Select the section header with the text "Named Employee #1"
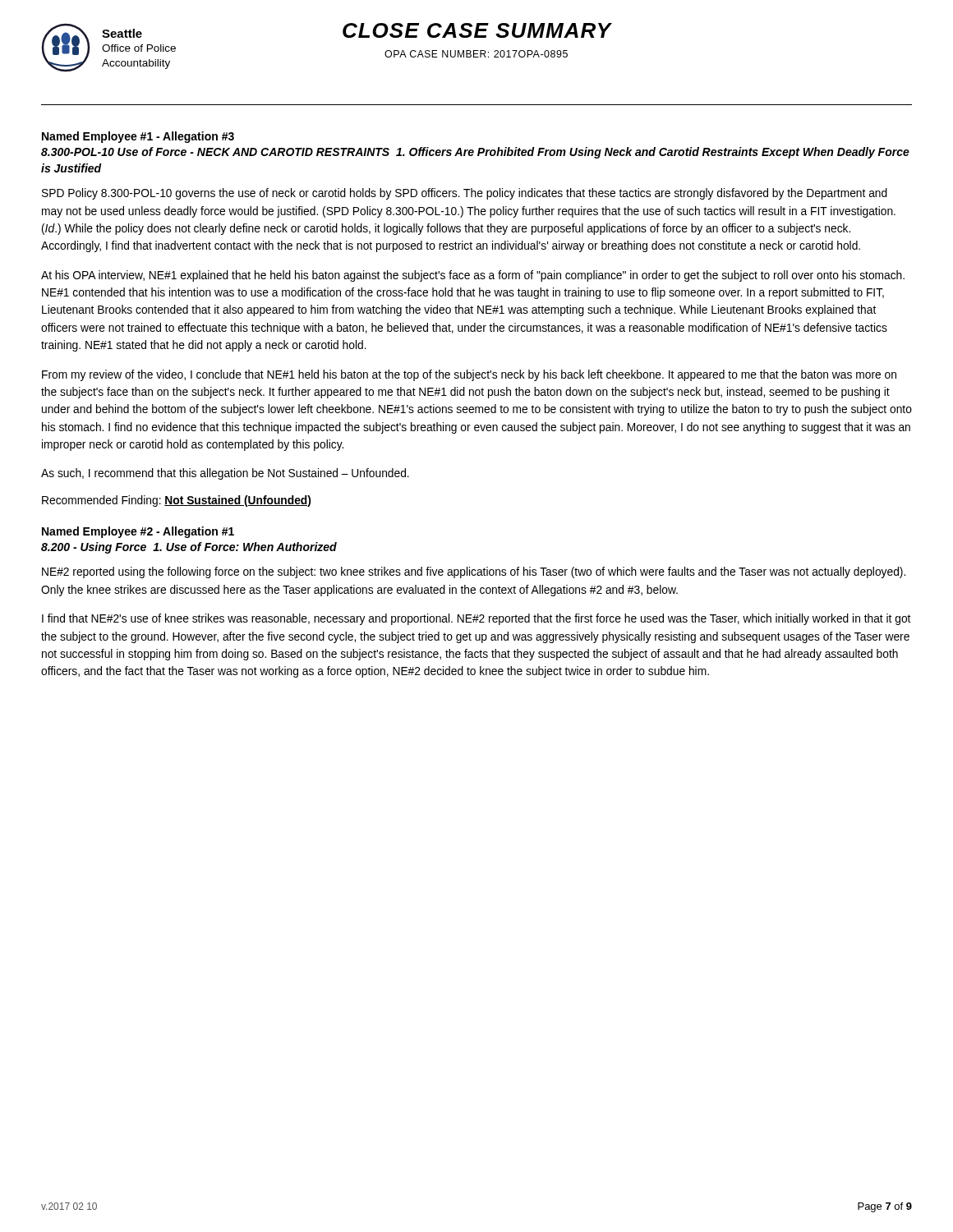This screenshot has width=953, height=1232. [x=138, y=136]
